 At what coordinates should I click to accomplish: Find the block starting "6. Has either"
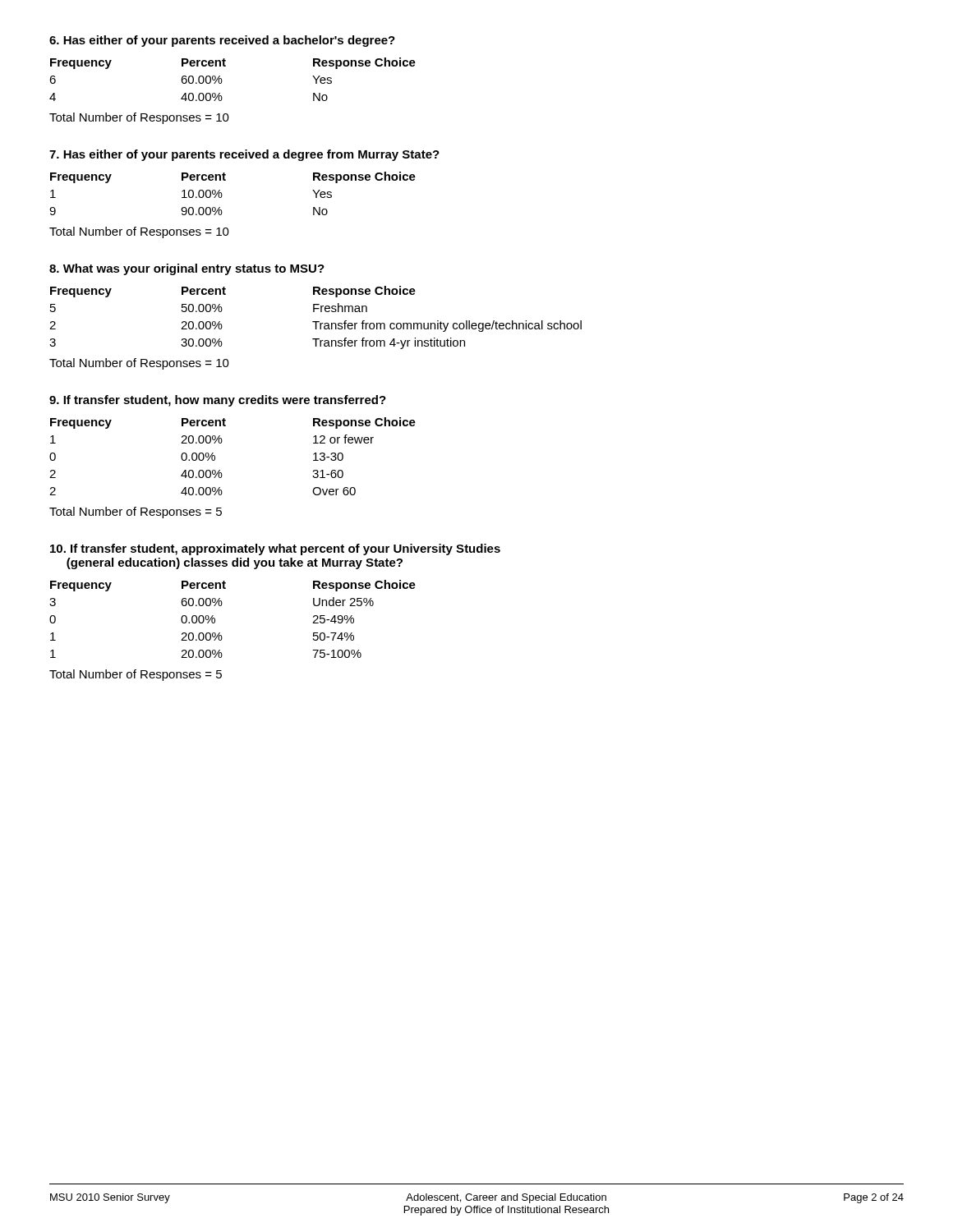point(222,41)
